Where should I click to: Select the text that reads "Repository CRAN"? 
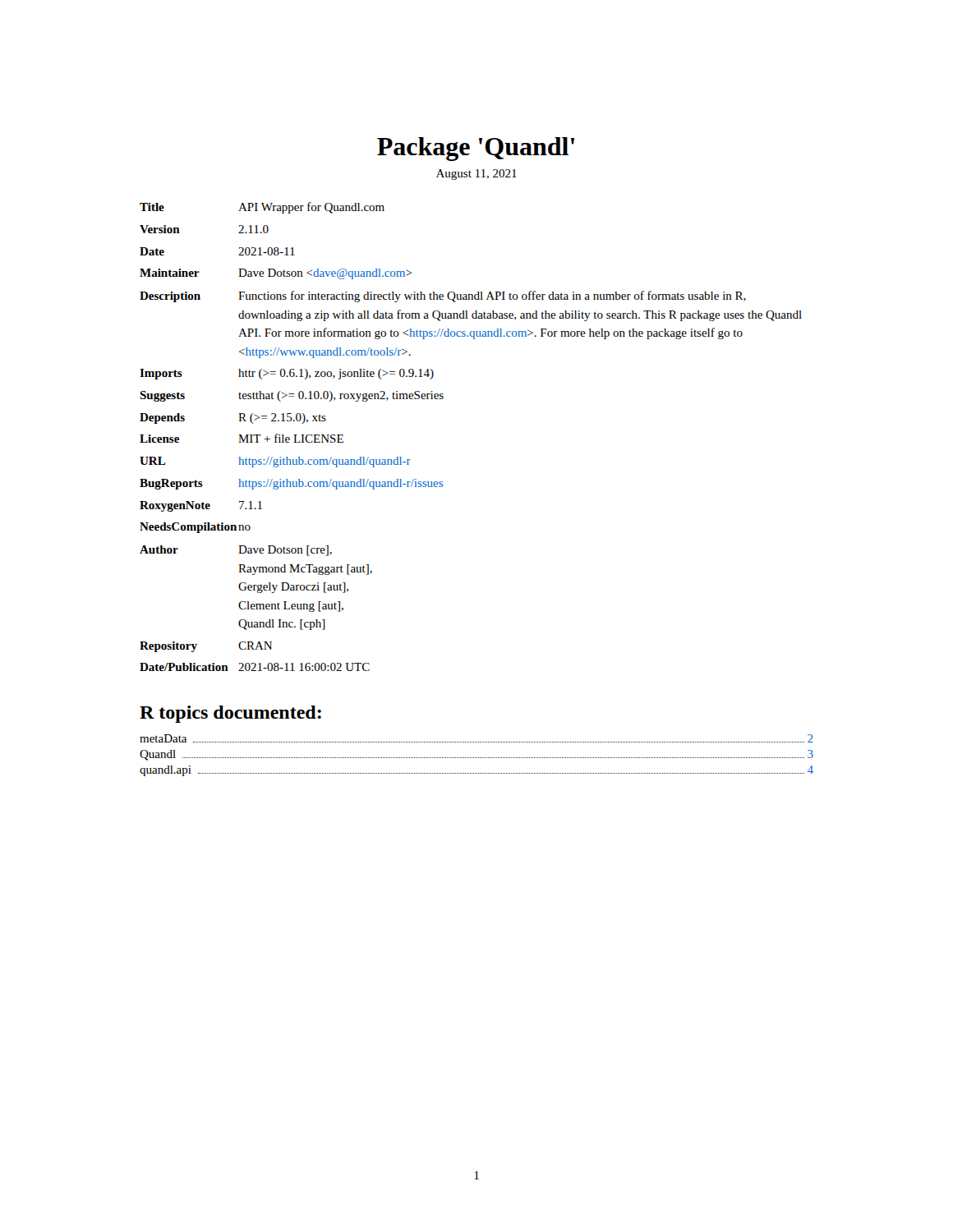point(176,647)
